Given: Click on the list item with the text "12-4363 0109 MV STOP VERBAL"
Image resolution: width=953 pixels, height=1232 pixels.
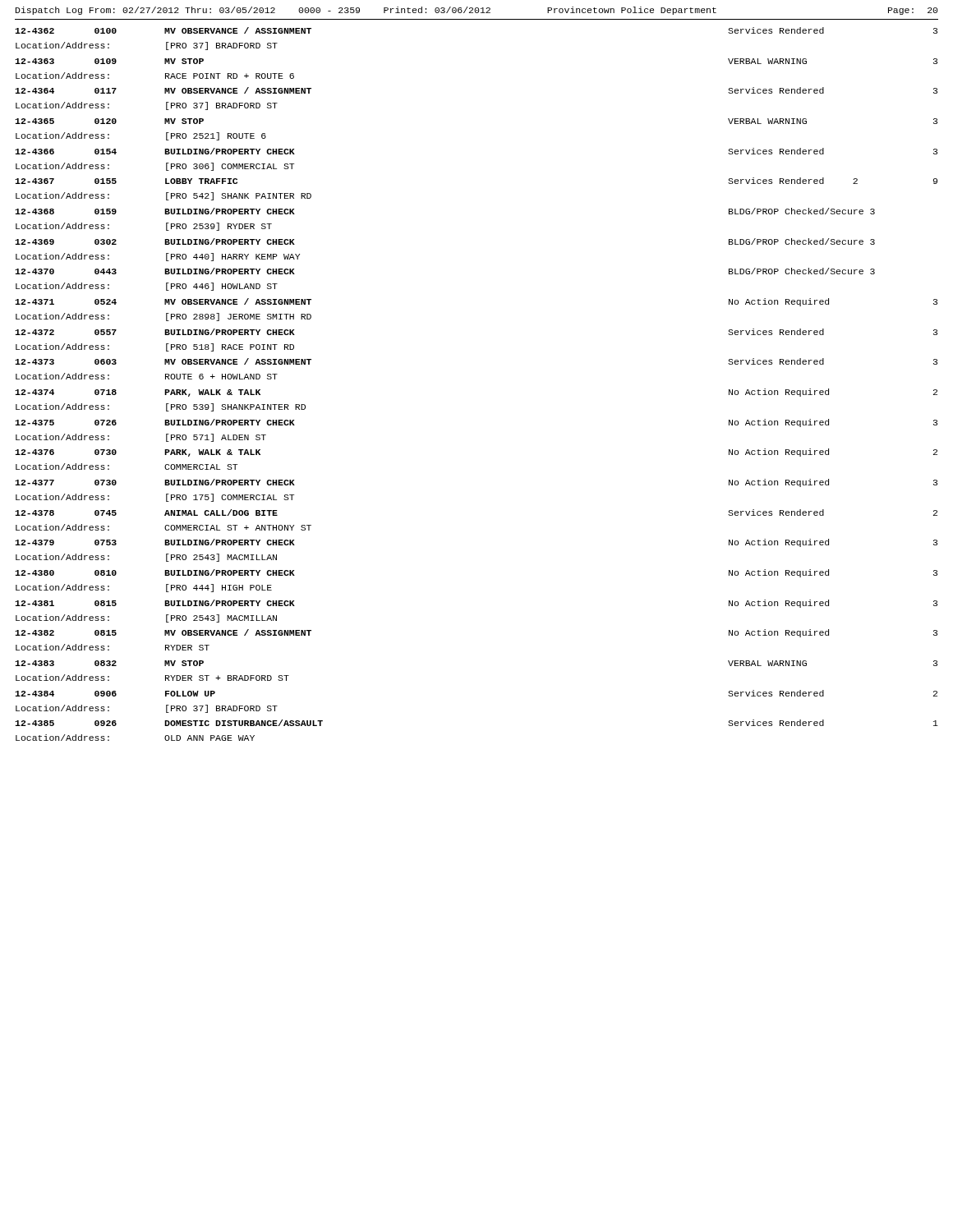Looking at the screenshot, I should pos(37,61).
